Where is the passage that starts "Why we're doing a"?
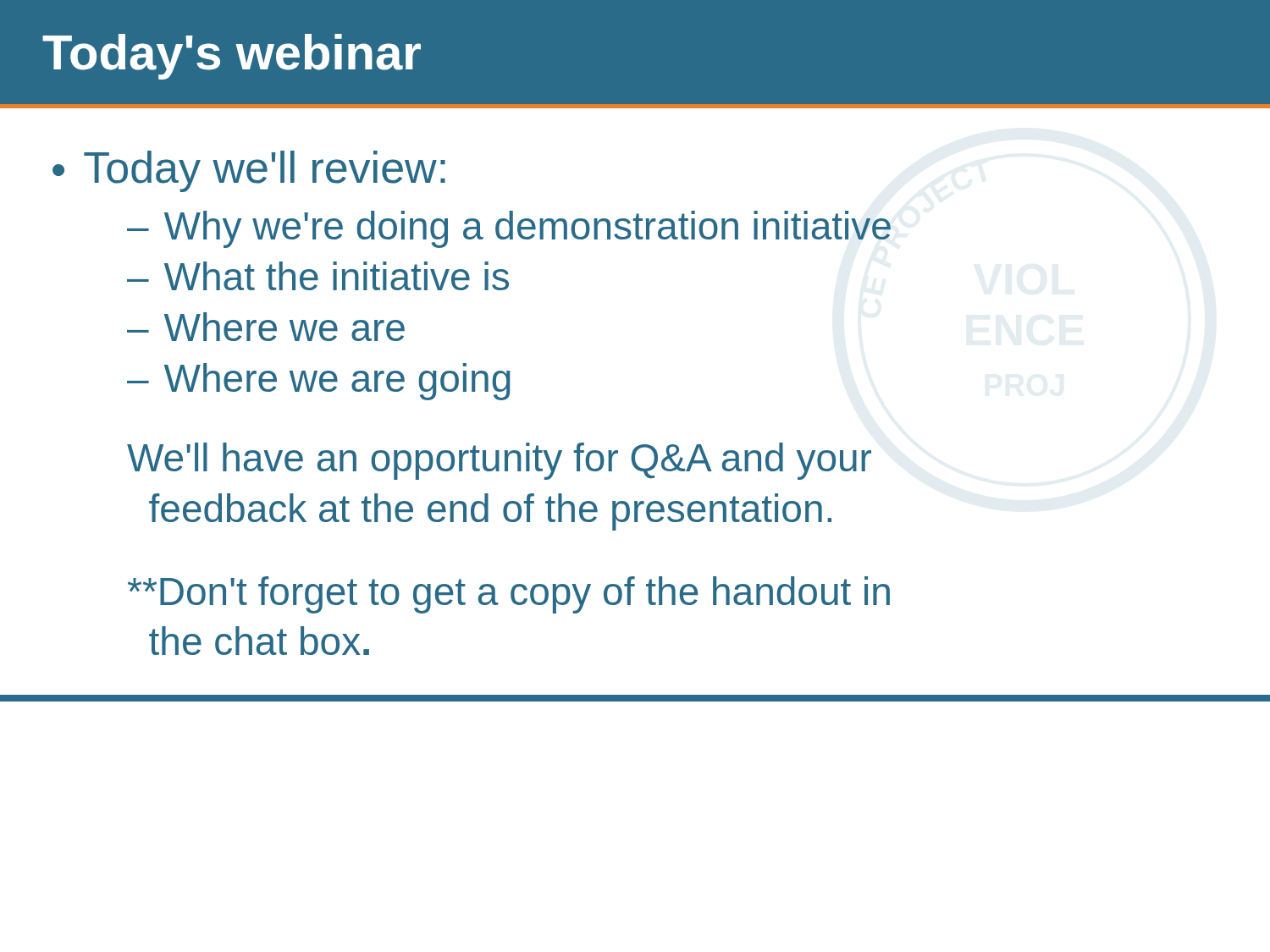This screenshot has width=1270, height=952. click(x=528, y=226)
